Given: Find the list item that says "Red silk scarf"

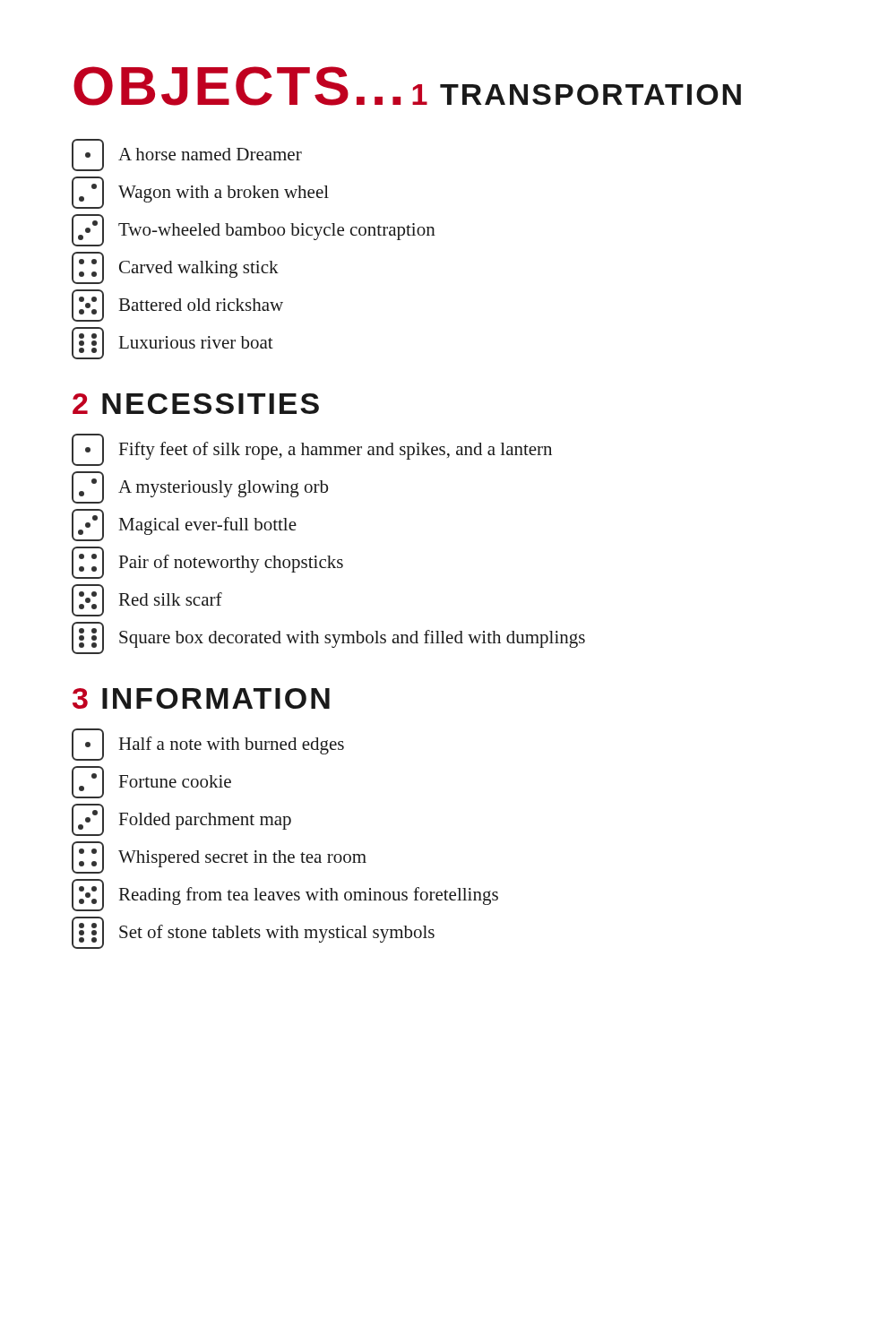Looking at the screenshot, I should (147, 600).
